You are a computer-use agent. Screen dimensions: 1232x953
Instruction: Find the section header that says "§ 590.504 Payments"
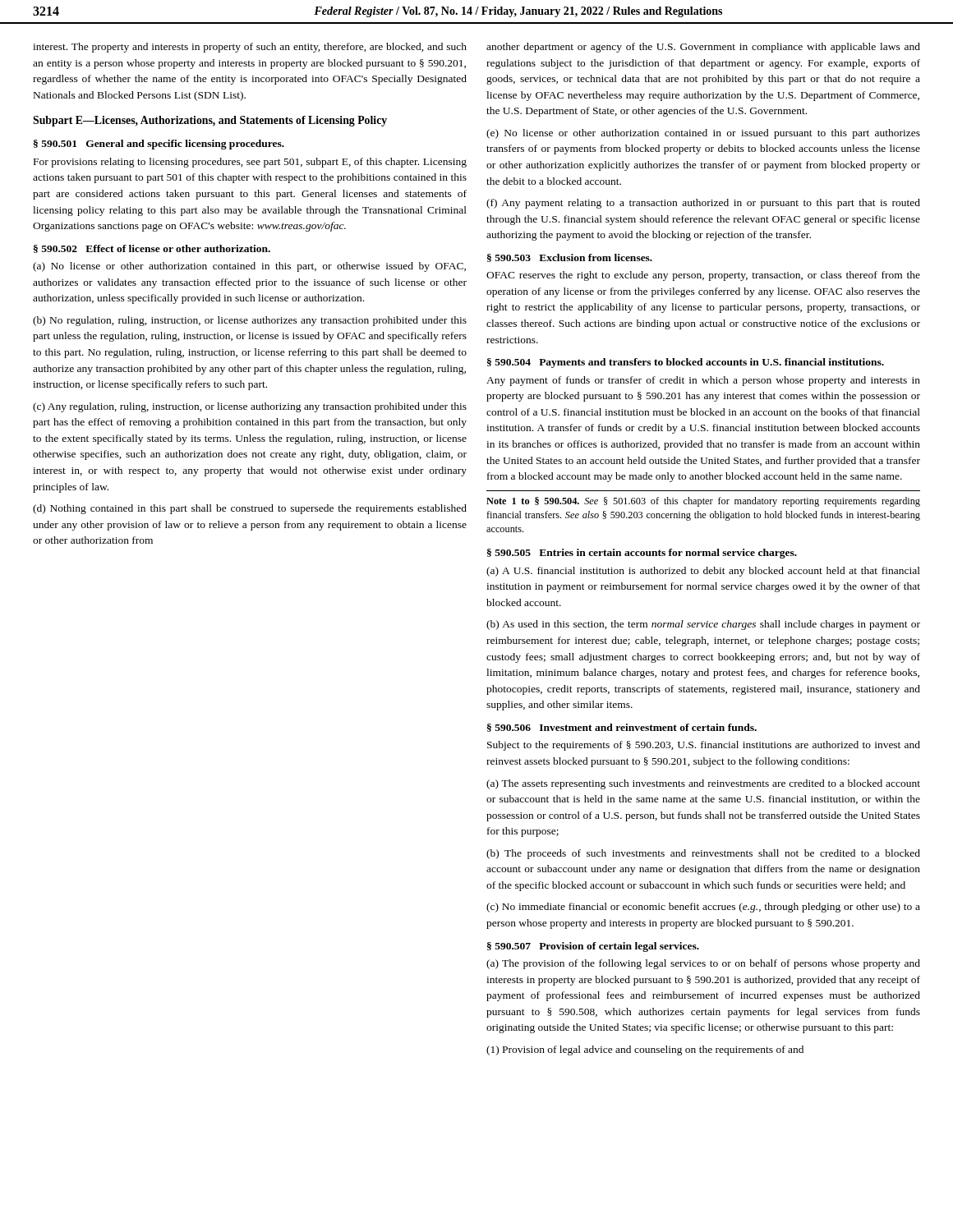click(685, 362)
